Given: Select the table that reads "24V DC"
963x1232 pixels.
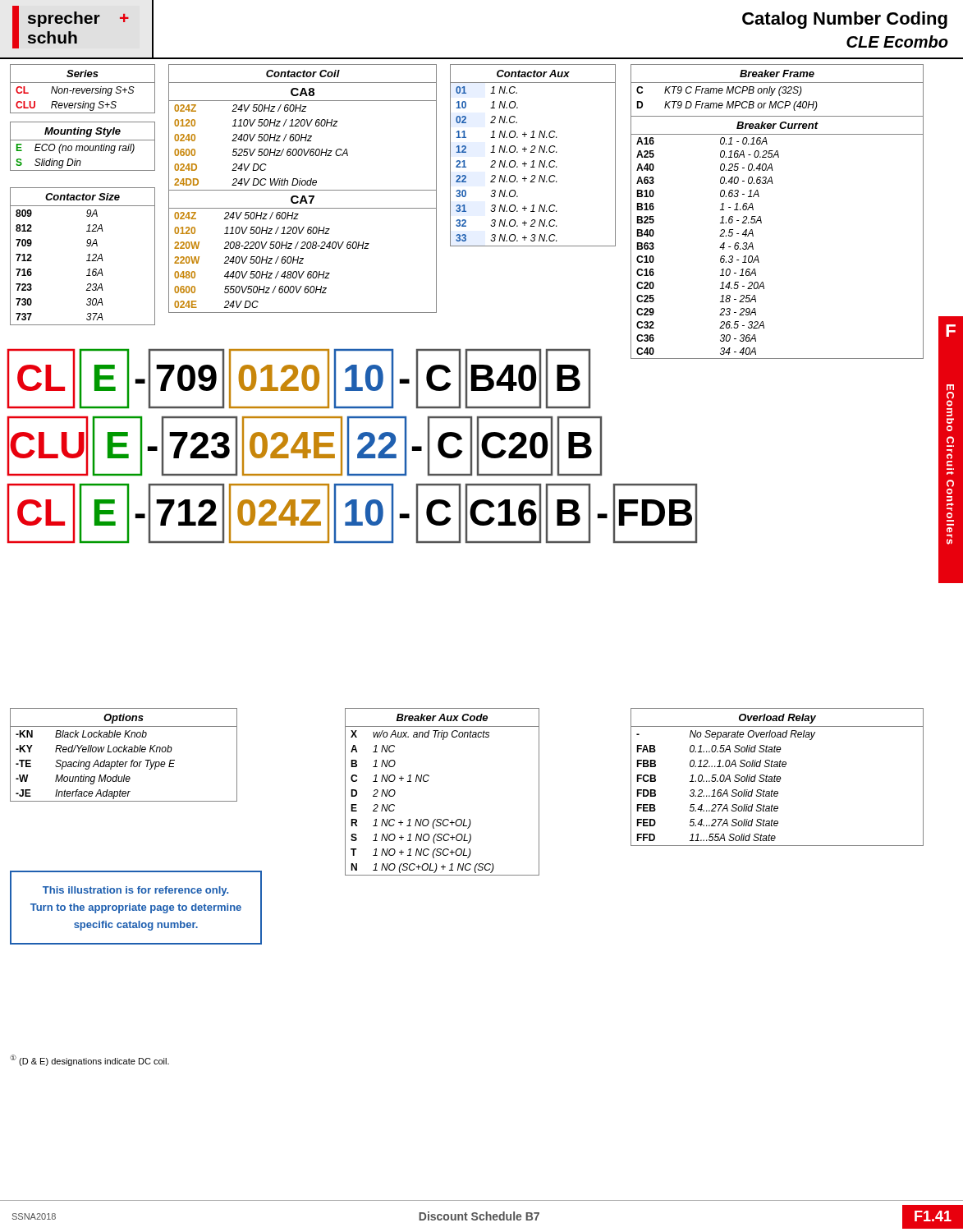Looking at the screenshot, I should (303, 188).
